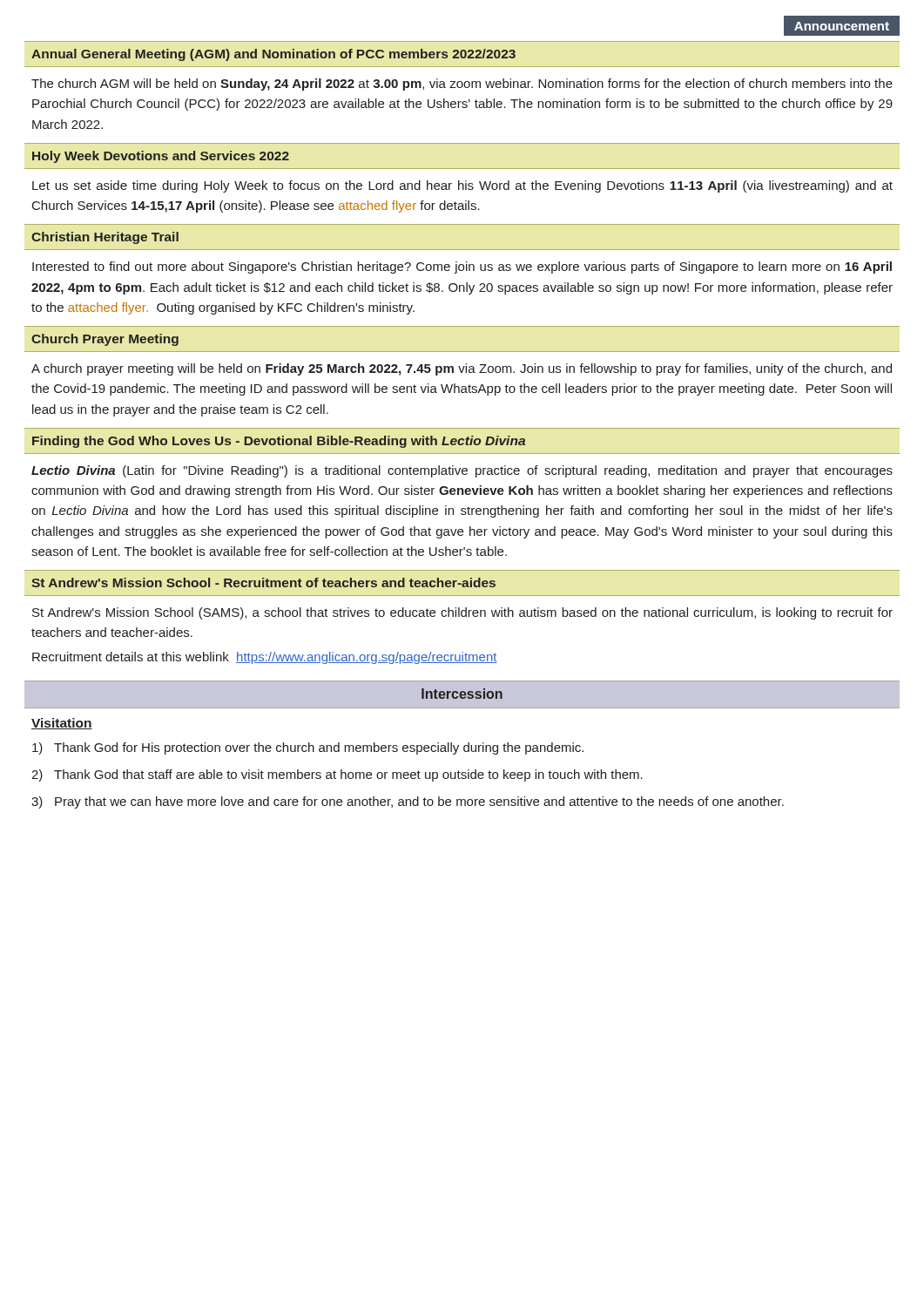Click on the text block that reads "Interested to find"
The height and width of the screenshot is (1307, 924).
tap(462, 287)
